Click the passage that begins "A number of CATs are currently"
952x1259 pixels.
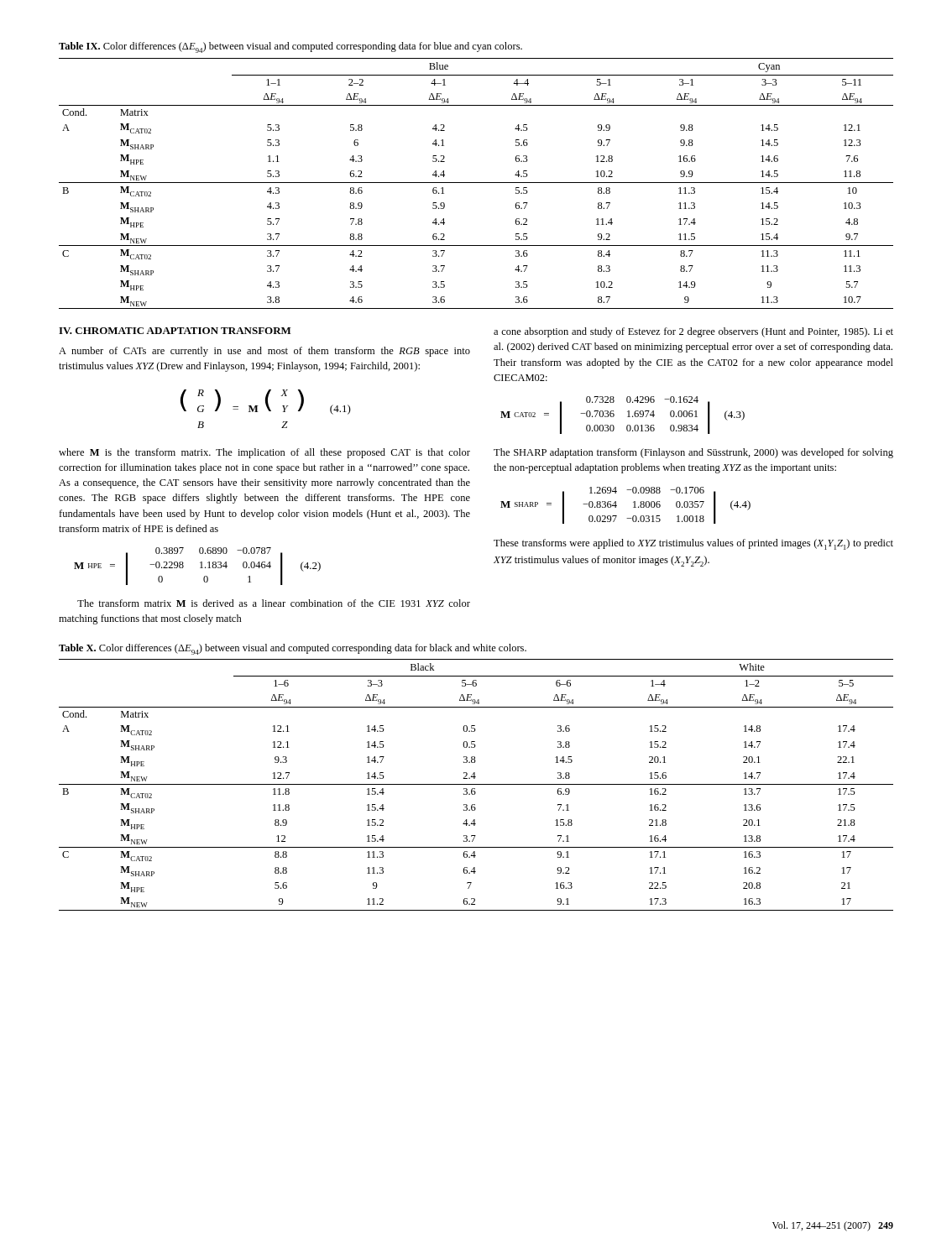(x=264, y=359)
